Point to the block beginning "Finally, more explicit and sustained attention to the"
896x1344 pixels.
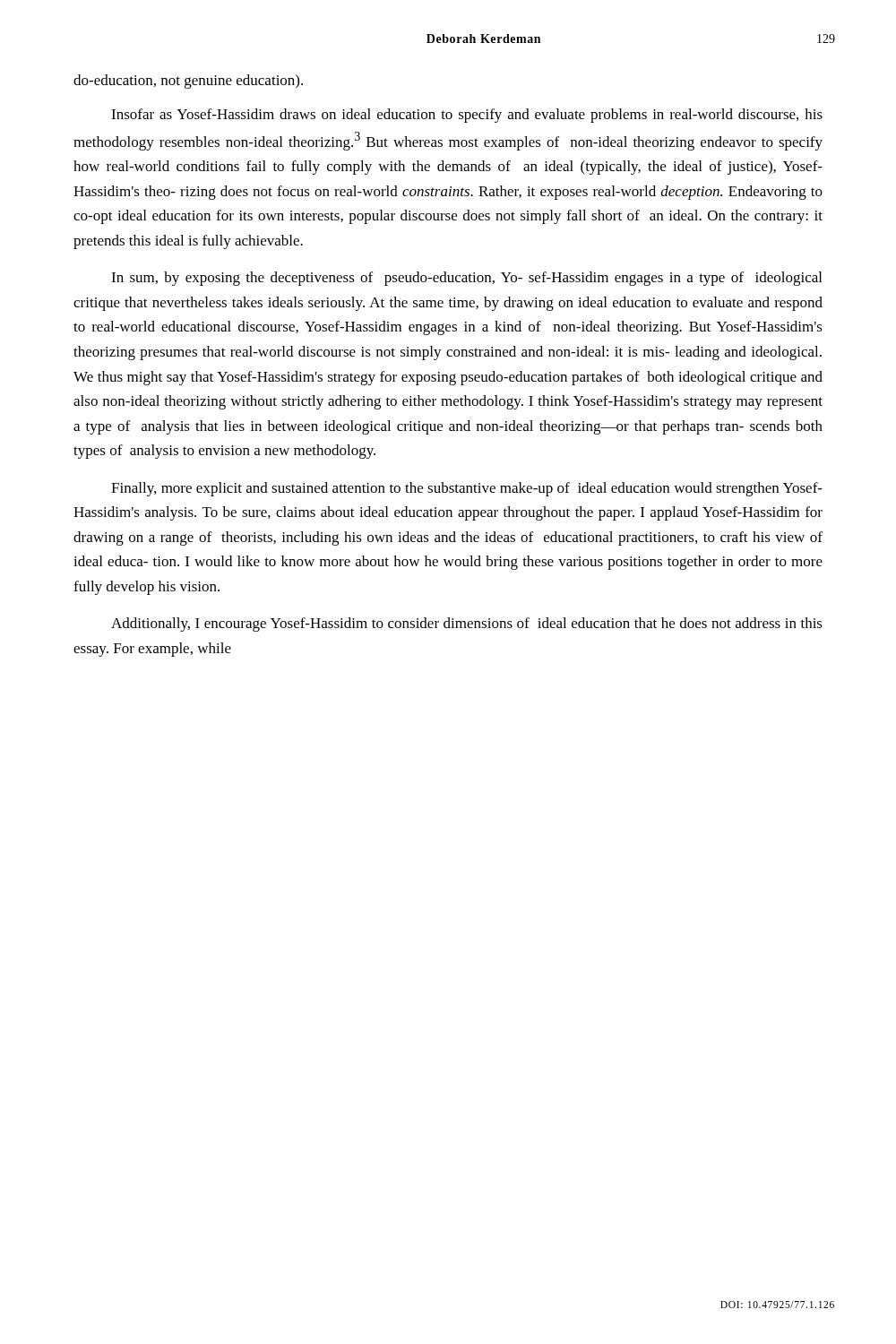(448, 537)
